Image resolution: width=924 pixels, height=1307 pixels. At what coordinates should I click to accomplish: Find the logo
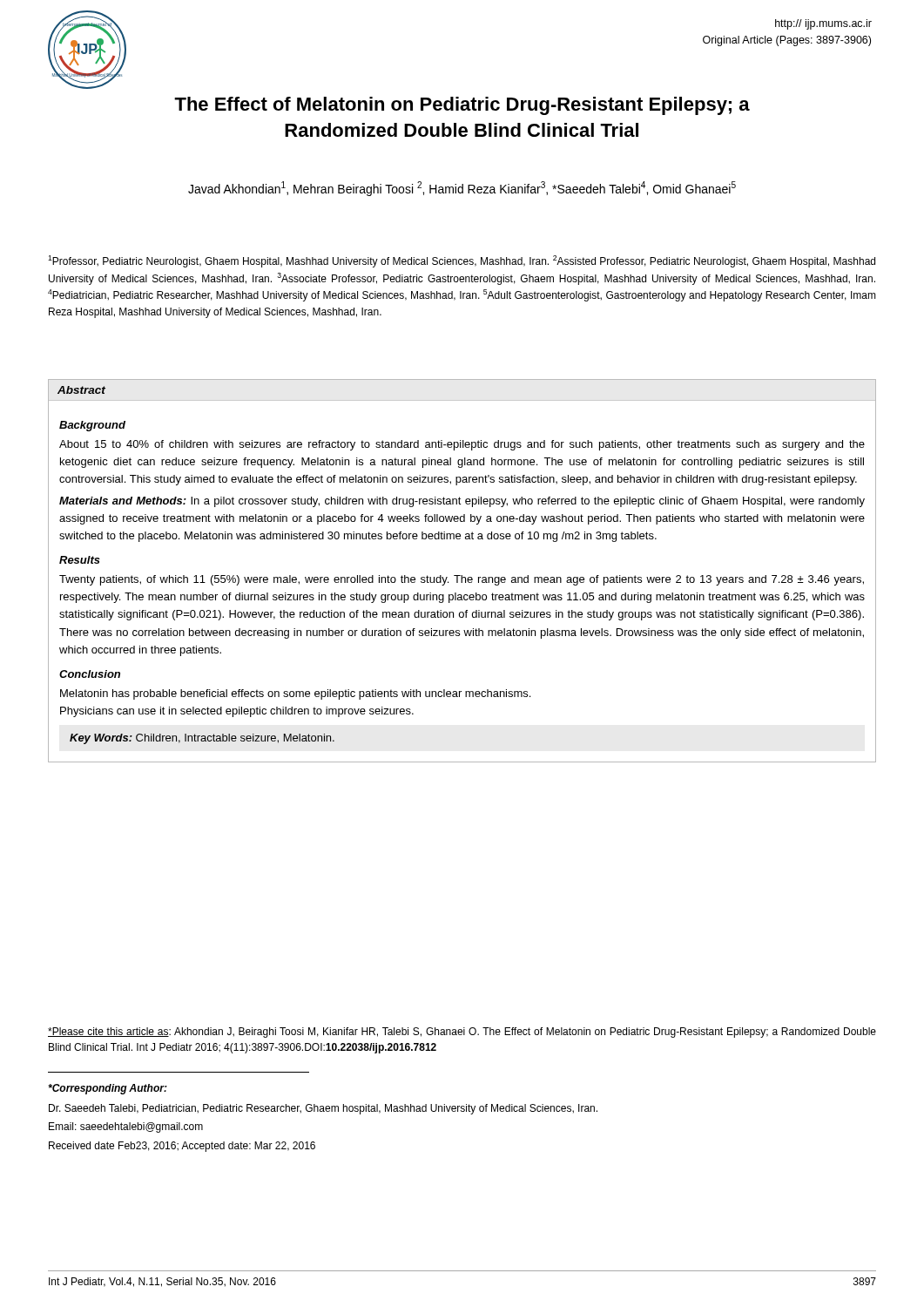(87, 50)
